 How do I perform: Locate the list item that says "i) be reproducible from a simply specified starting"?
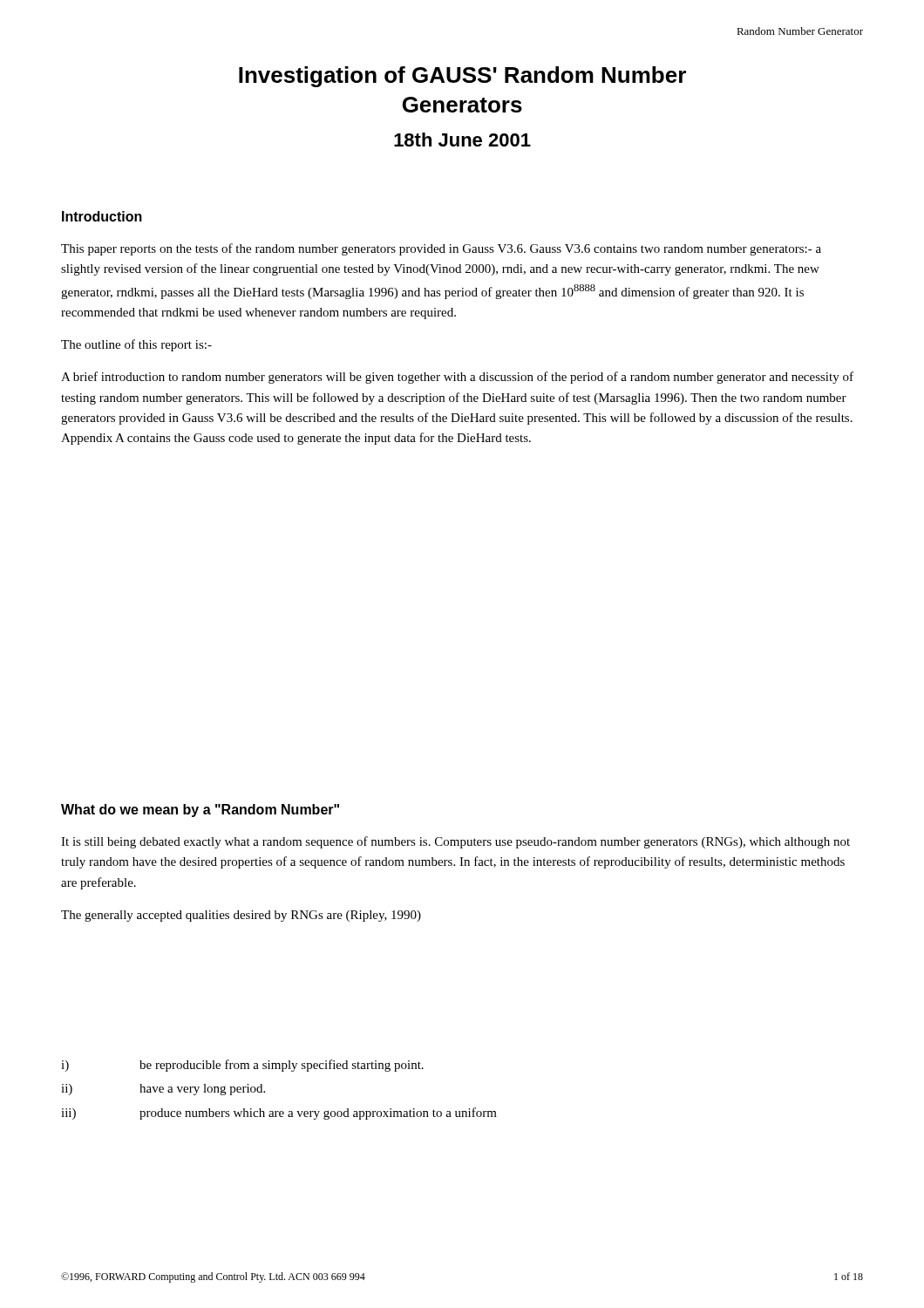coord(242,1066)
